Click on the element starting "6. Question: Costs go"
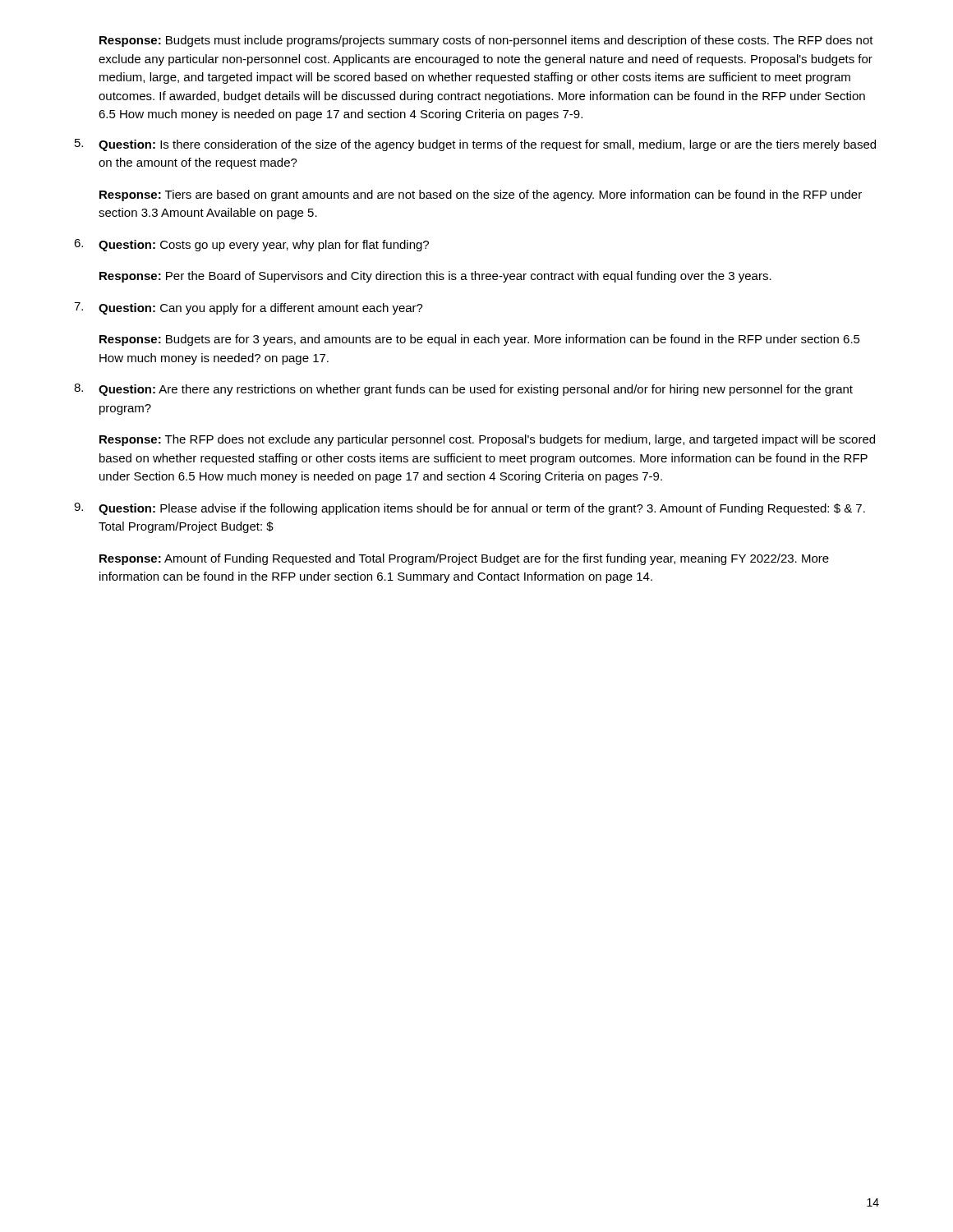This screenshot has width=953, height=1232. click(x=251, y=245)
